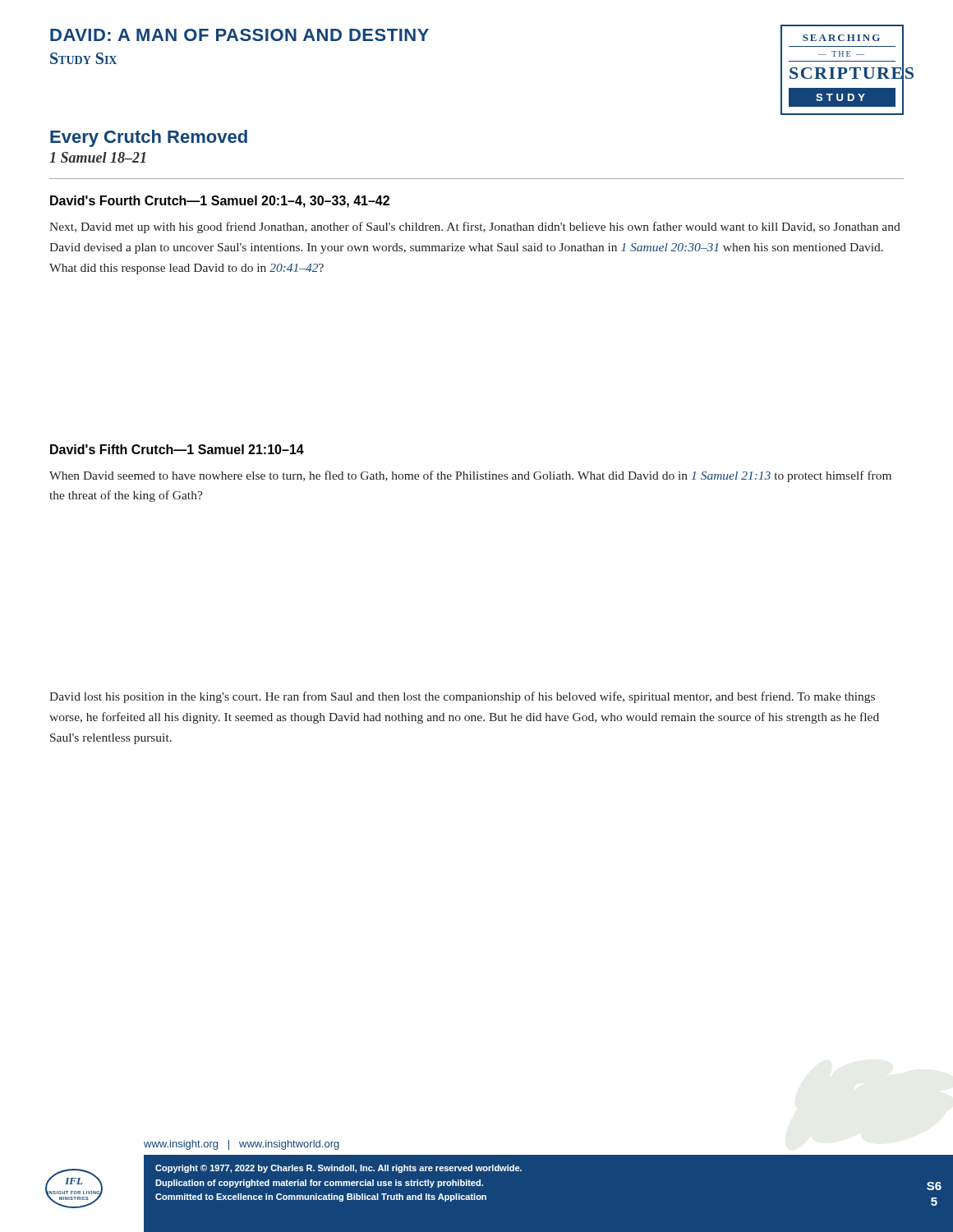This screenshot has width=953, height=1232.
Task: Where does it say "1 Samuel 18–21"?
Action: pyautogui.click(x=97, y=157)
